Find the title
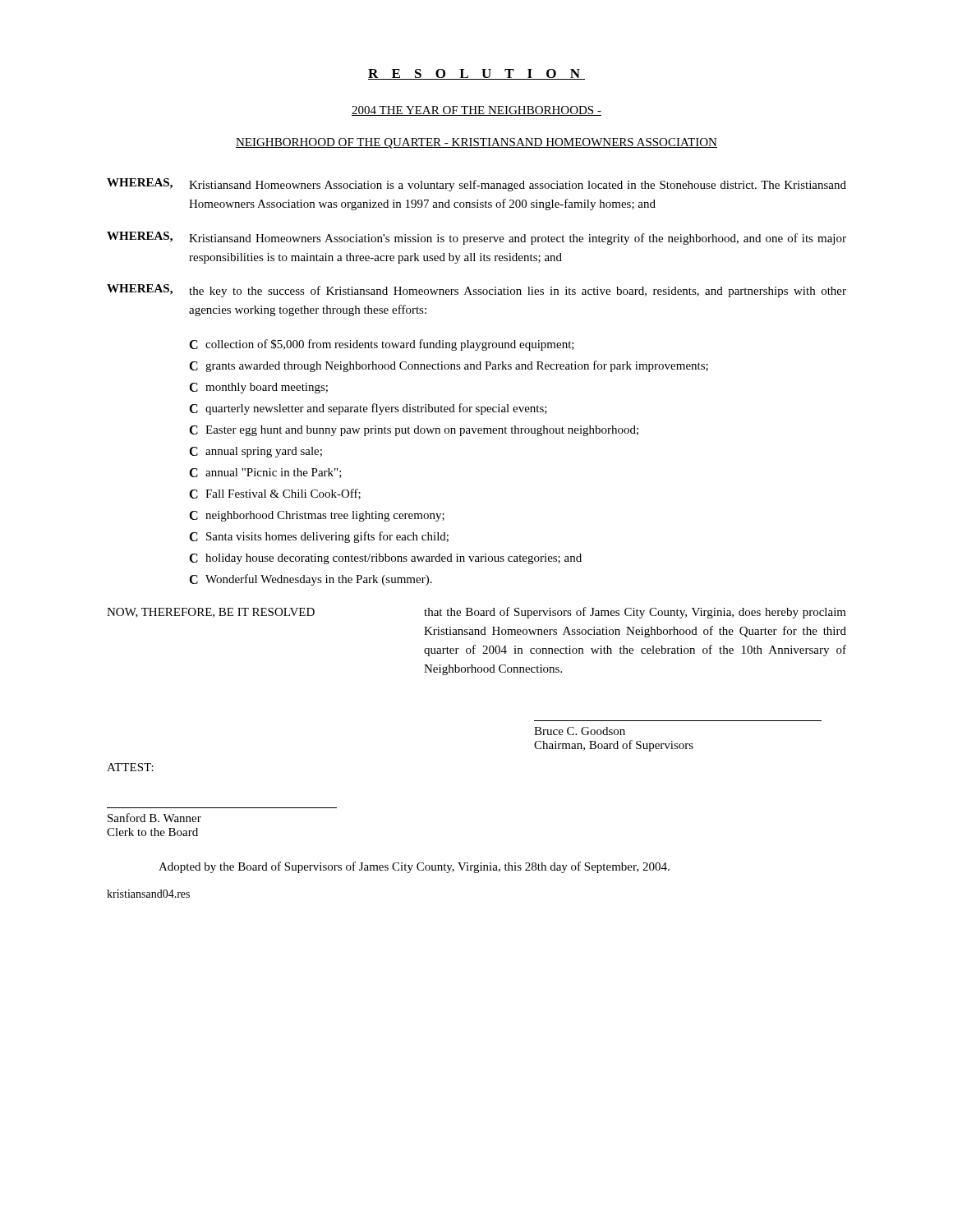953x1232 pixels. (476, 73)
